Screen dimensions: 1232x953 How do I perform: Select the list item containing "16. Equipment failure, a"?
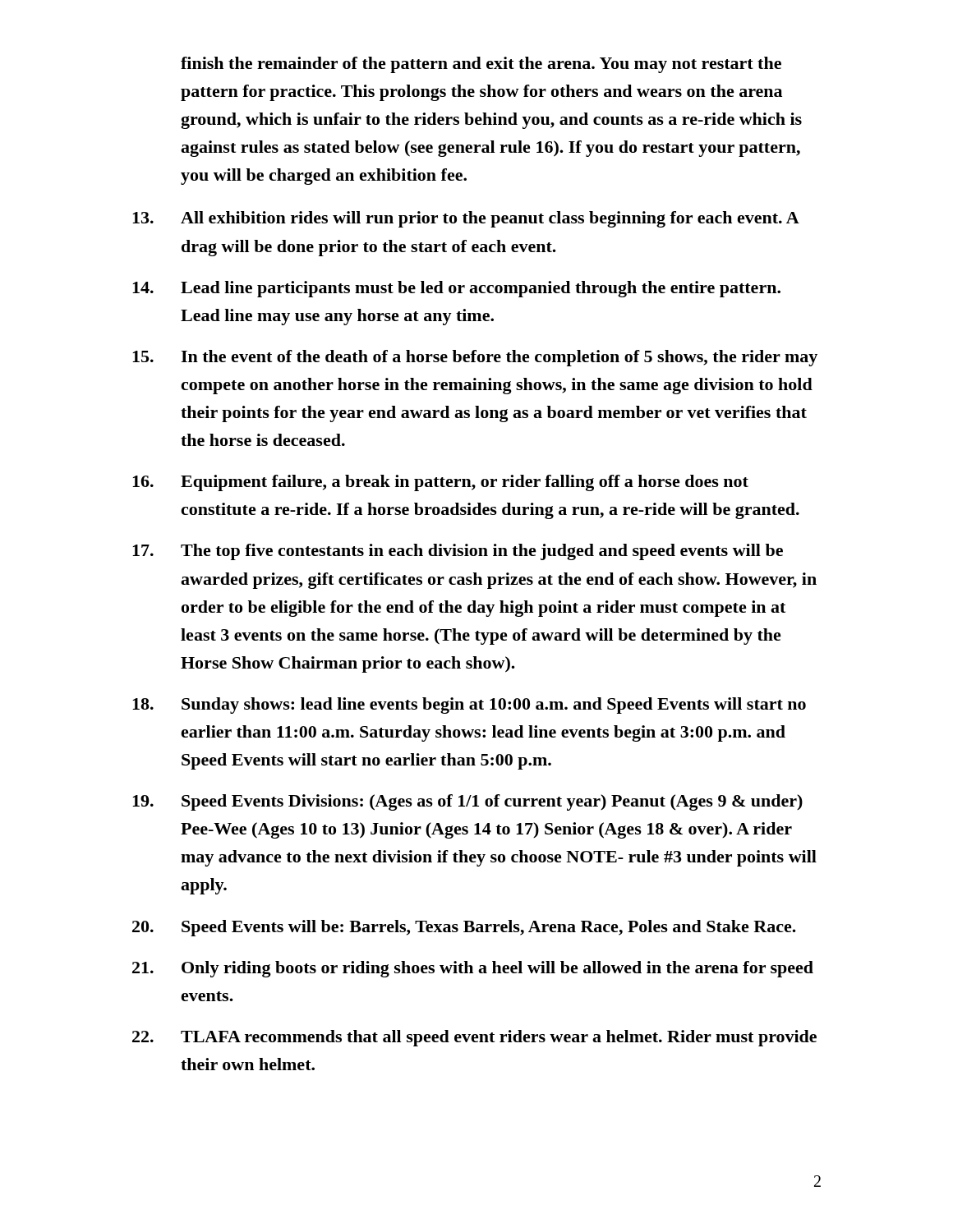point(476,496)
